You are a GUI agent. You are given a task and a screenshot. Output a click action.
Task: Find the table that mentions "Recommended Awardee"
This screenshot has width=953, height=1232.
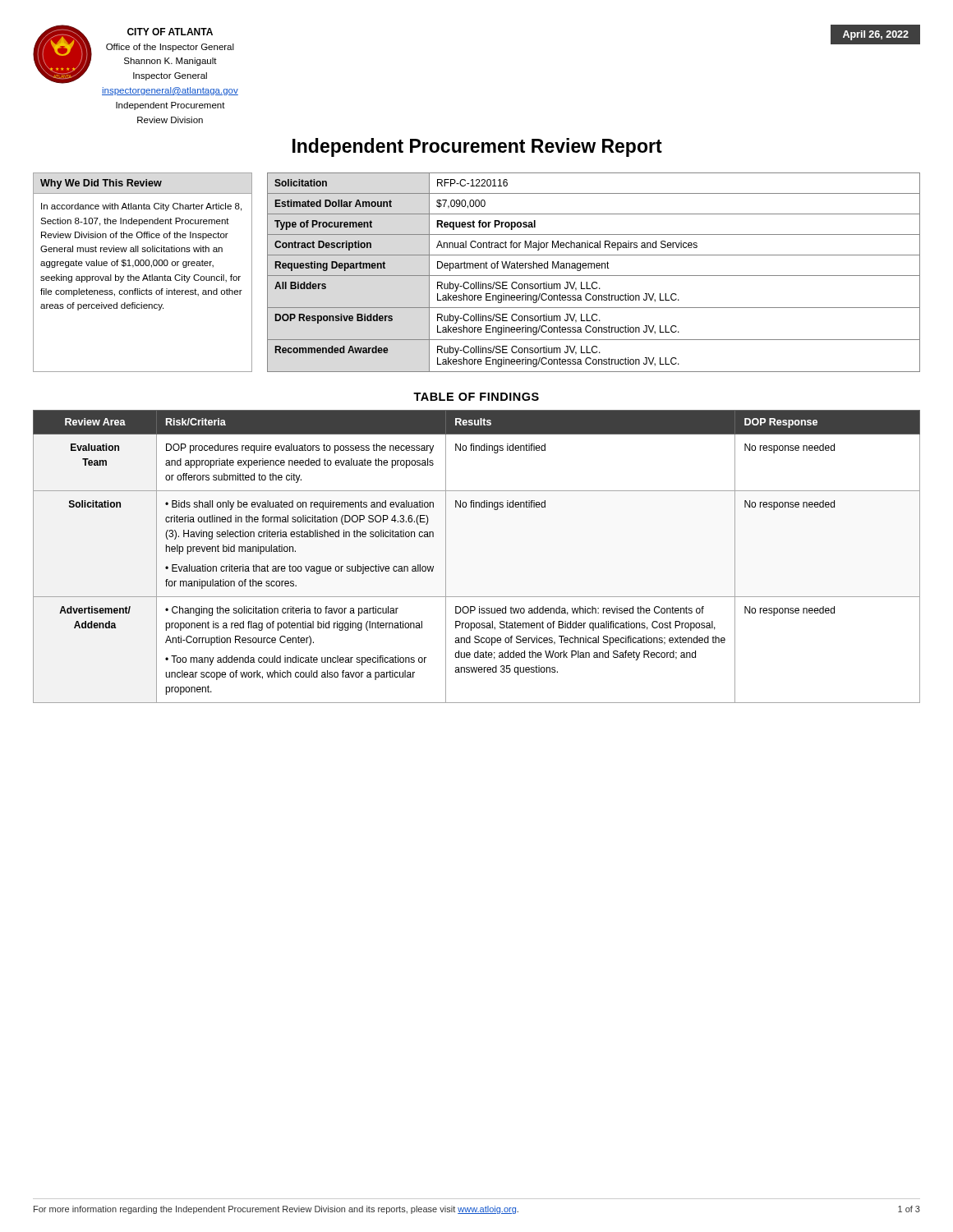(594, 273)
